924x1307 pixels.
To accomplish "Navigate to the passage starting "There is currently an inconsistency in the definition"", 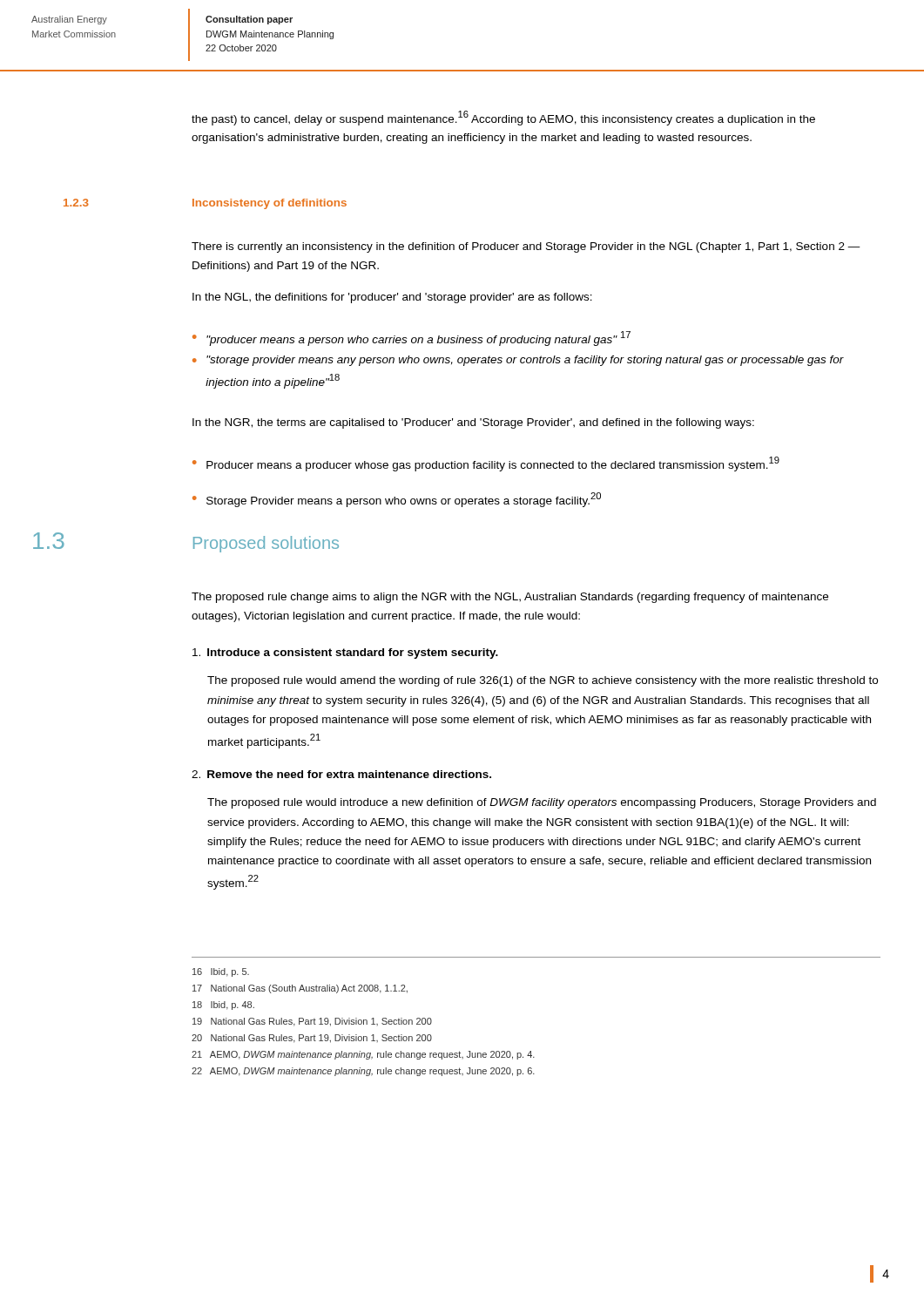I will [526, 247].
